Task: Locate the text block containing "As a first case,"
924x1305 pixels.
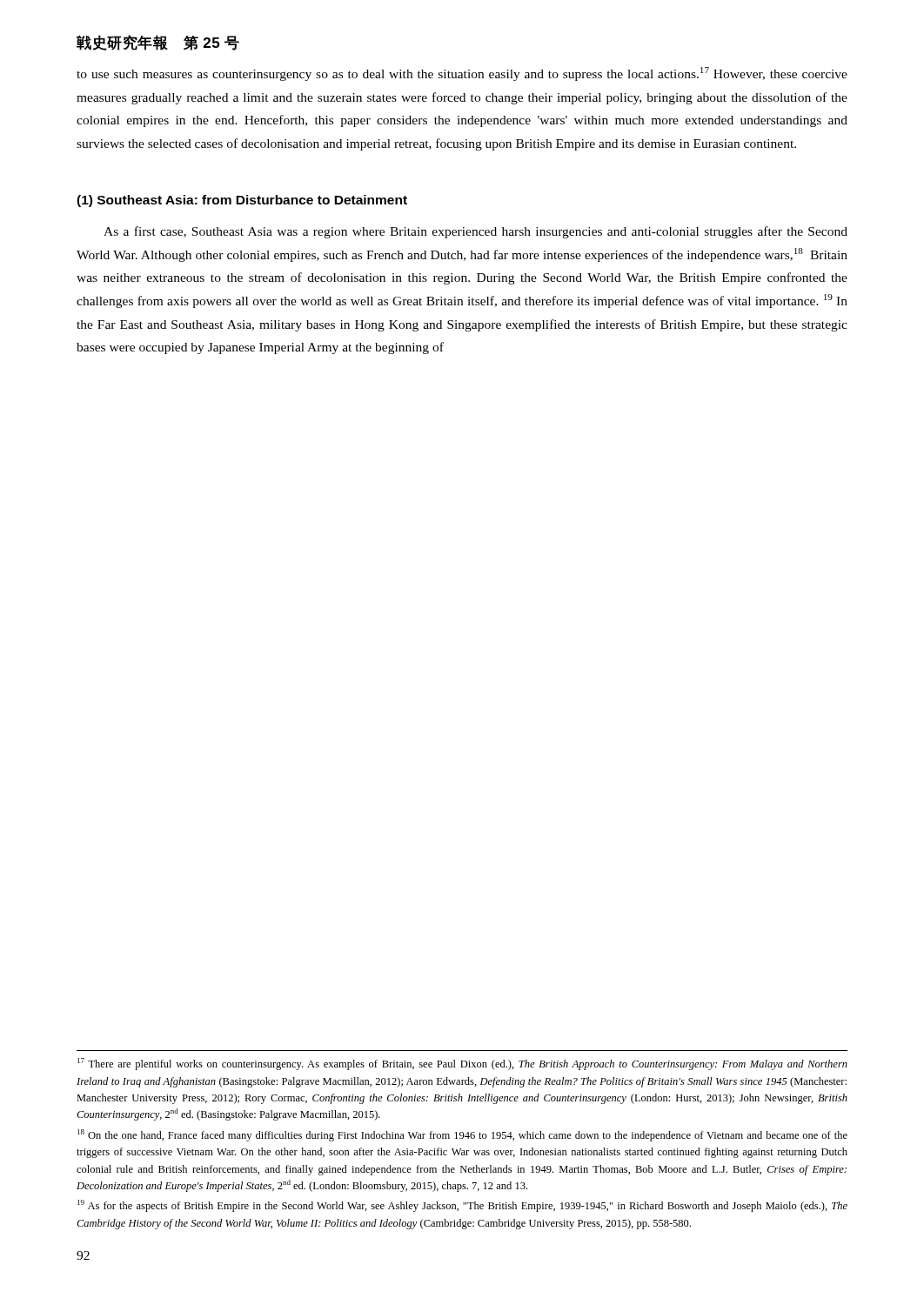Action: click(x=462, y=289)
